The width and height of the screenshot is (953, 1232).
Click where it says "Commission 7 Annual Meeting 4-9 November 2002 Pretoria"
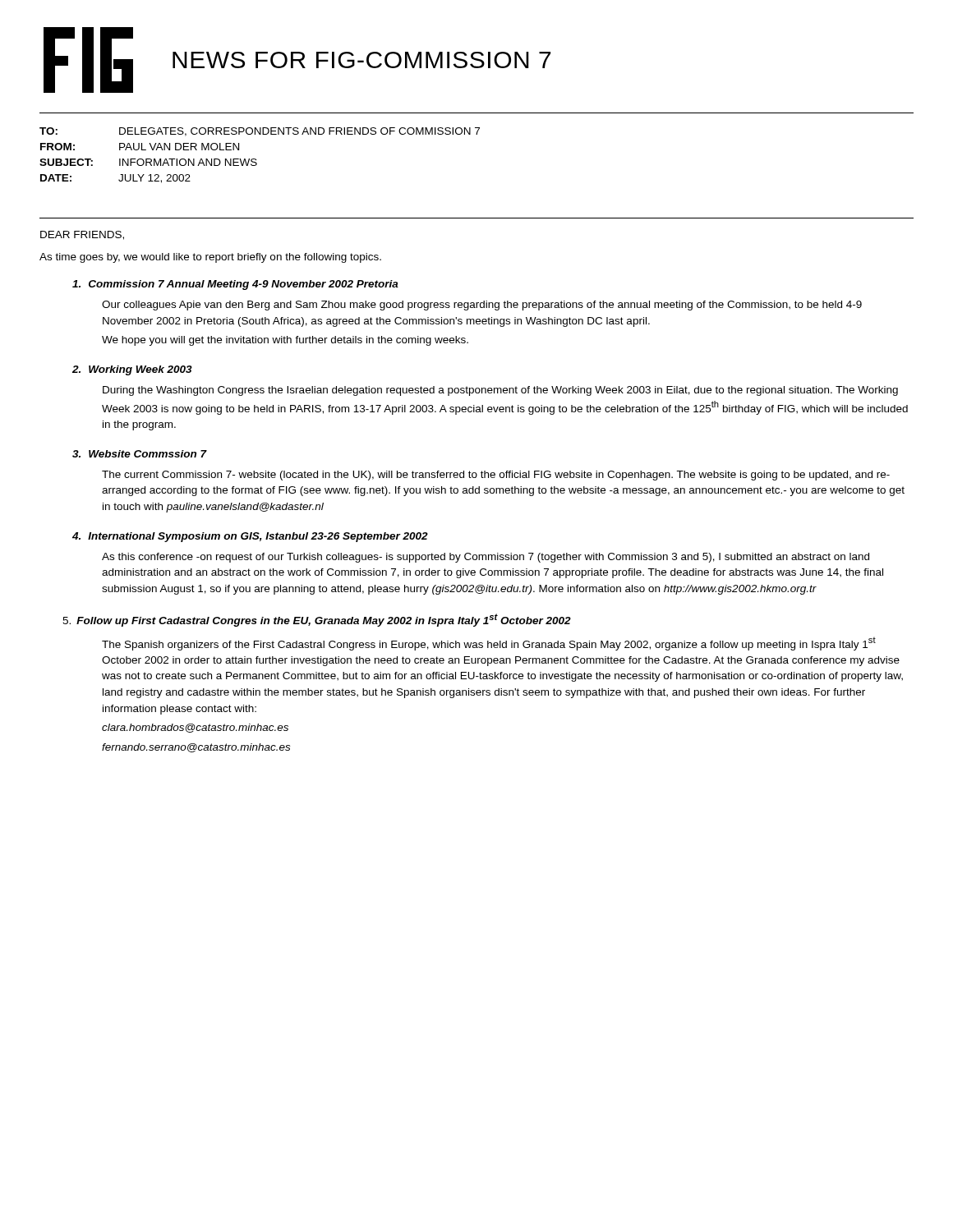coord(235,284)
